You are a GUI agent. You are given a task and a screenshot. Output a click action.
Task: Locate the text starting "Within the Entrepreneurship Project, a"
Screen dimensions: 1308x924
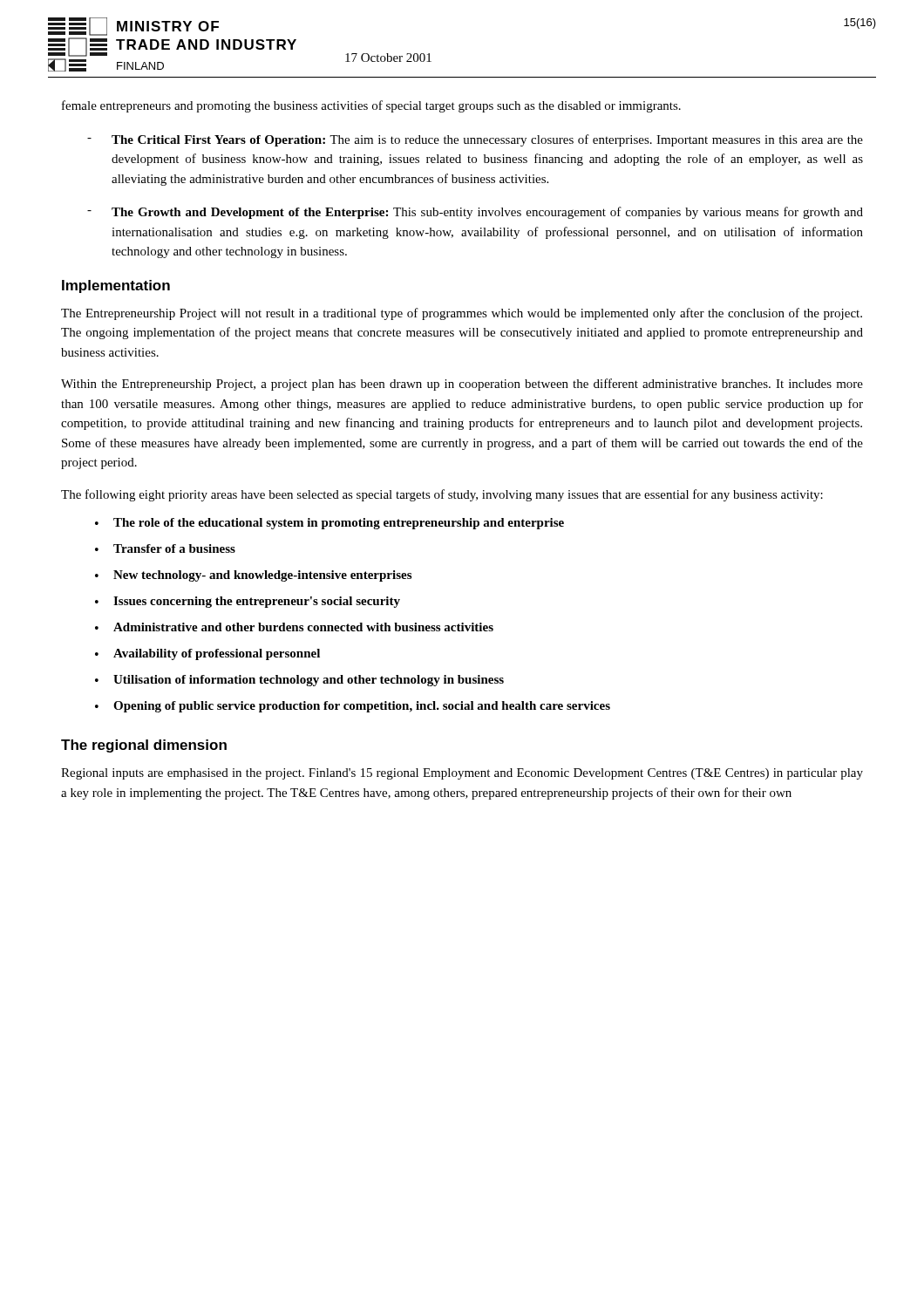click(x=462, y=423)
